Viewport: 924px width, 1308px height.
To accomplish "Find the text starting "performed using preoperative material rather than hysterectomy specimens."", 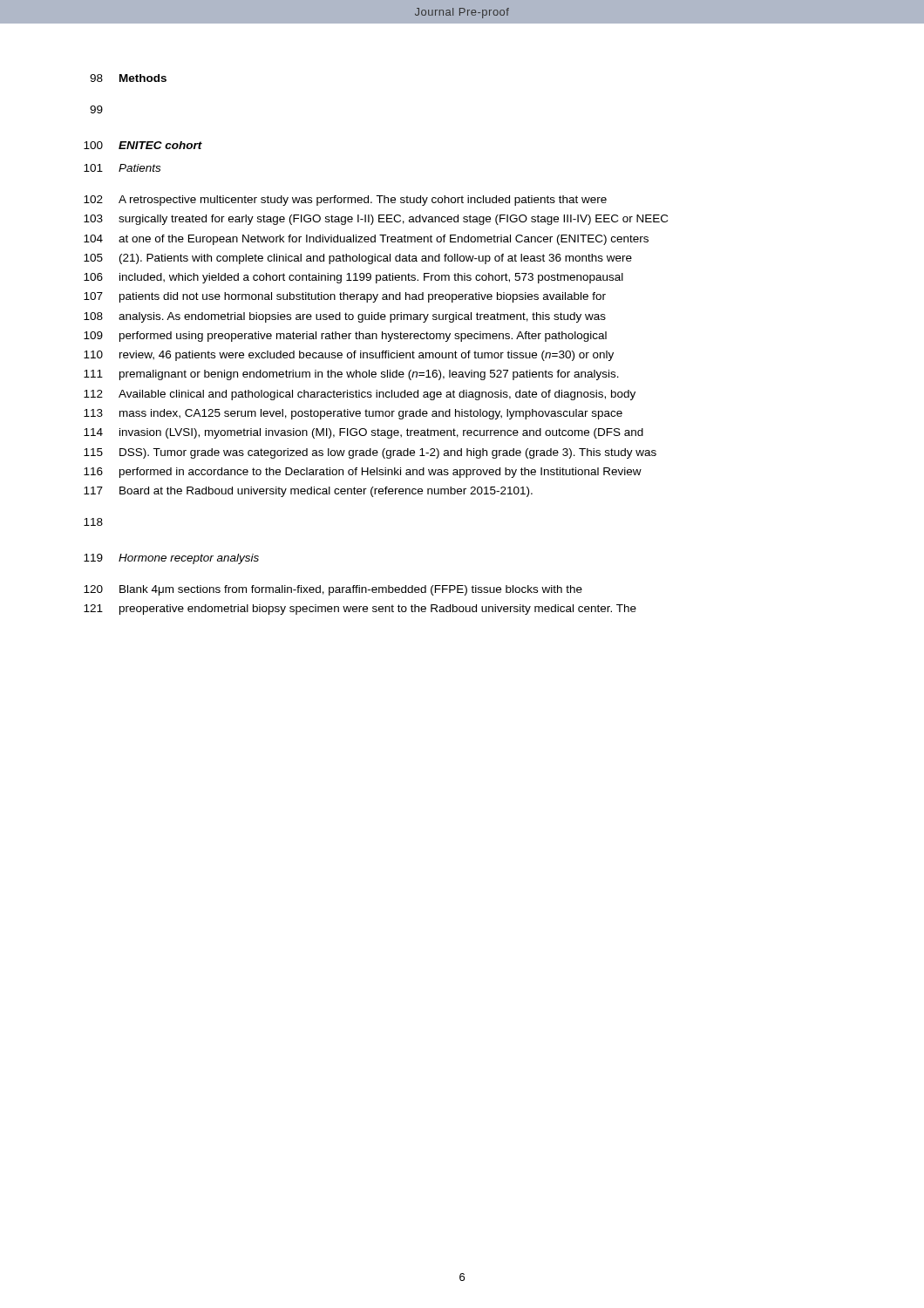I will pos(363,335).
